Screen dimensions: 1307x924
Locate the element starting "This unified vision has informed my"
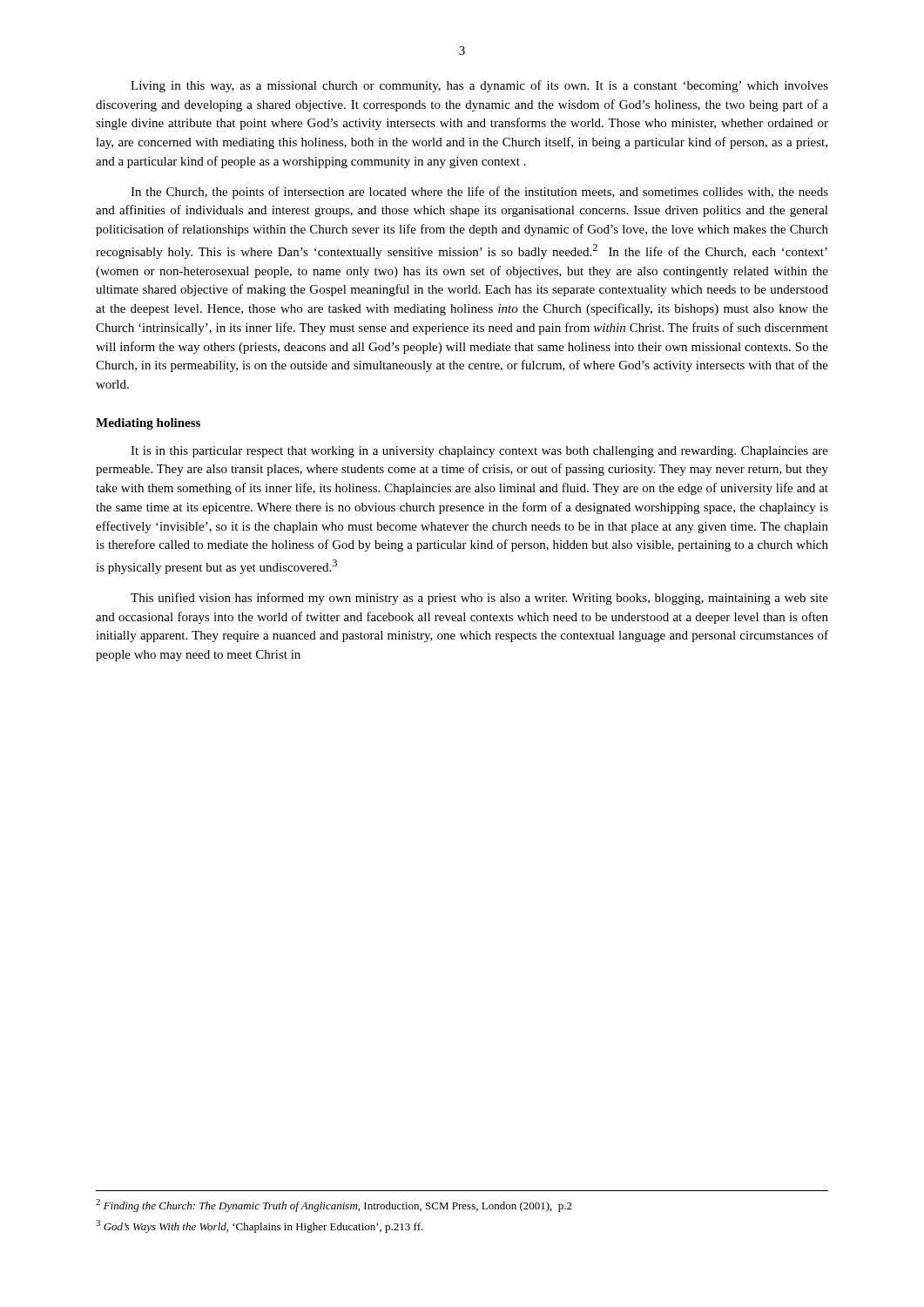click(462, 626)
